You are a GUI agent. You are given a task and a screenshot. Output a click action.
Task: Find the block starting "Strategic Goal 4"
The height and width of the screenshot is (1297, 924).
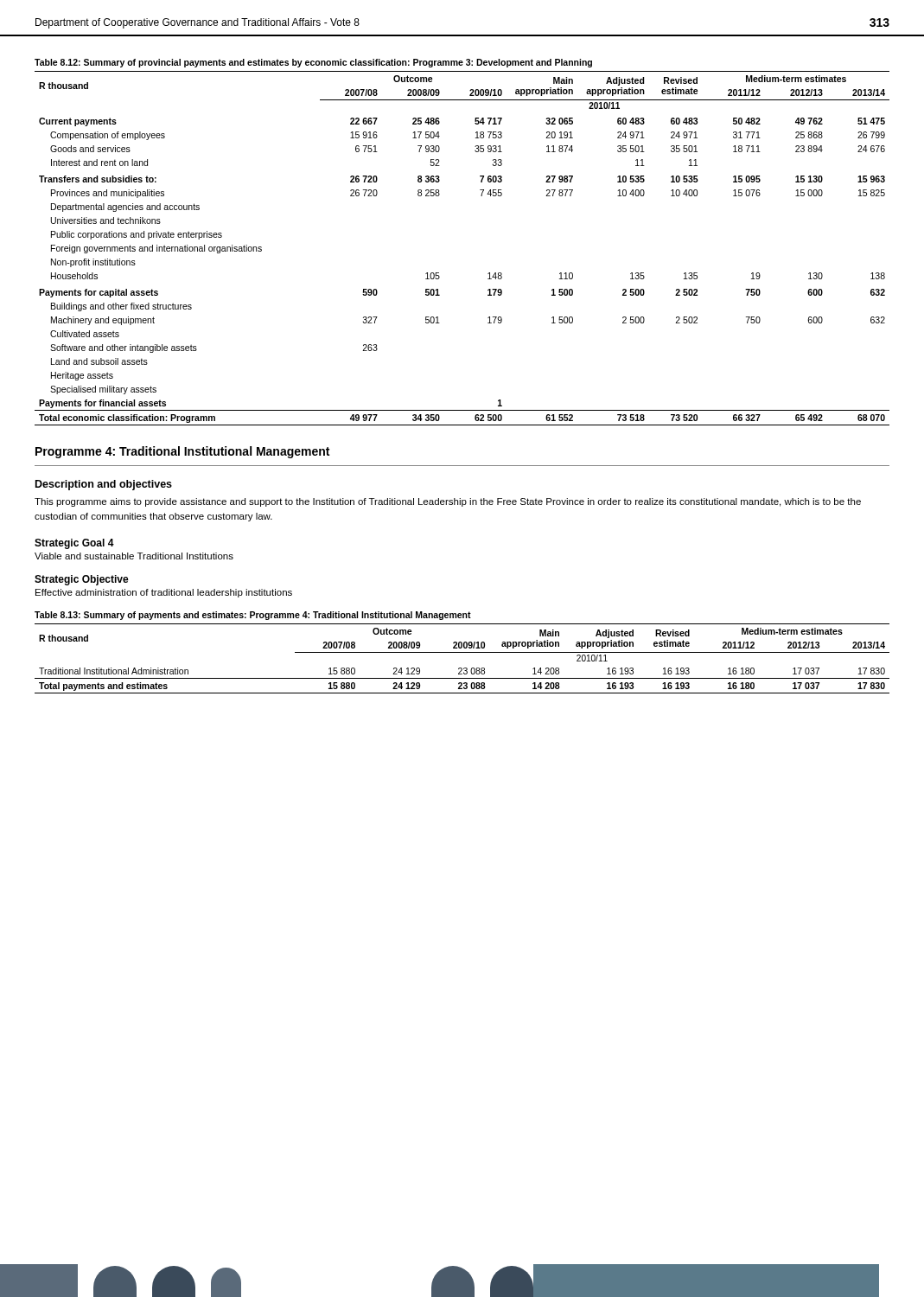74,543
